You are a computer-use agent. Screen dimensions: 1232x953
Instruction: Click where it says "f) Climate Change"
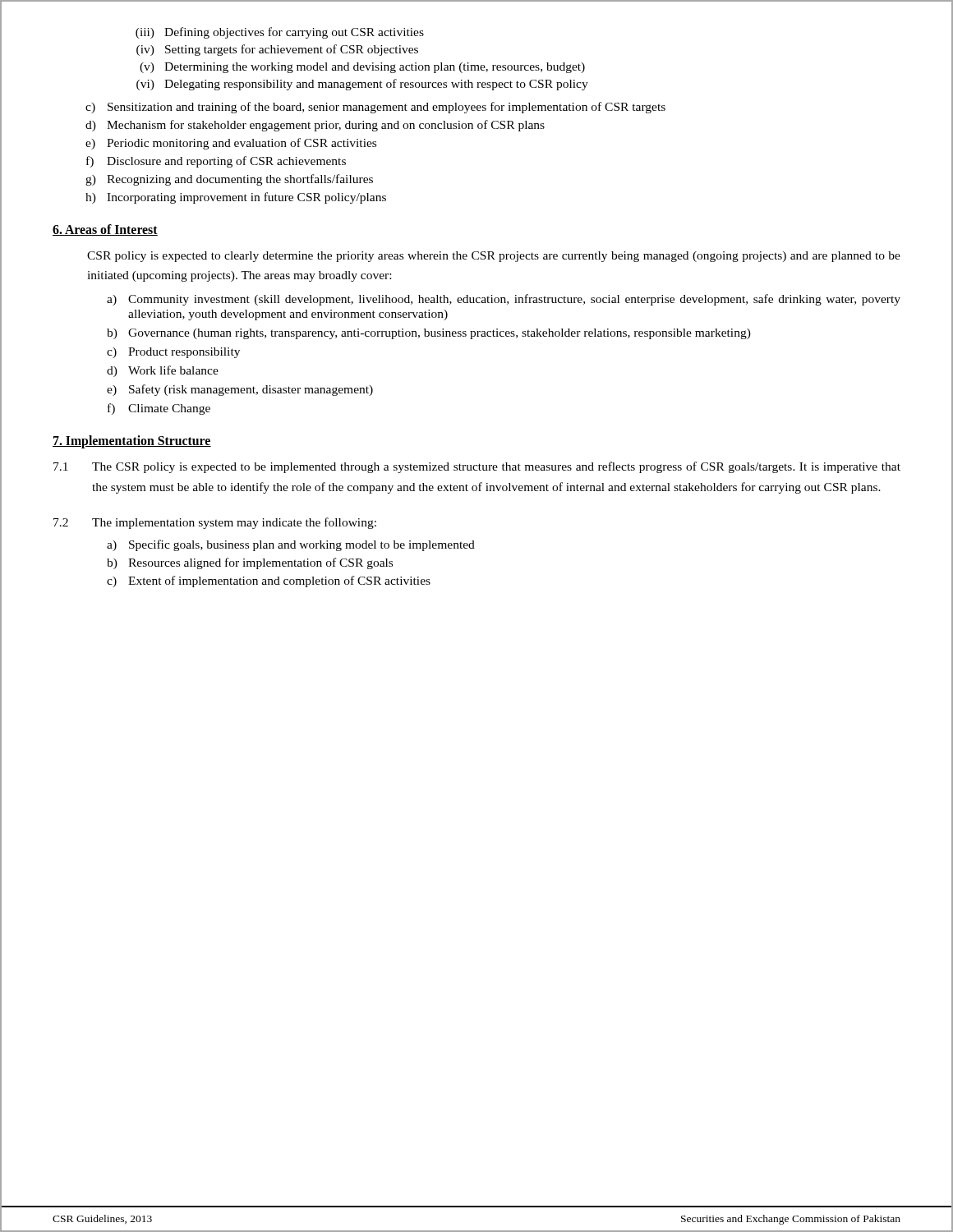coord(159,409)
